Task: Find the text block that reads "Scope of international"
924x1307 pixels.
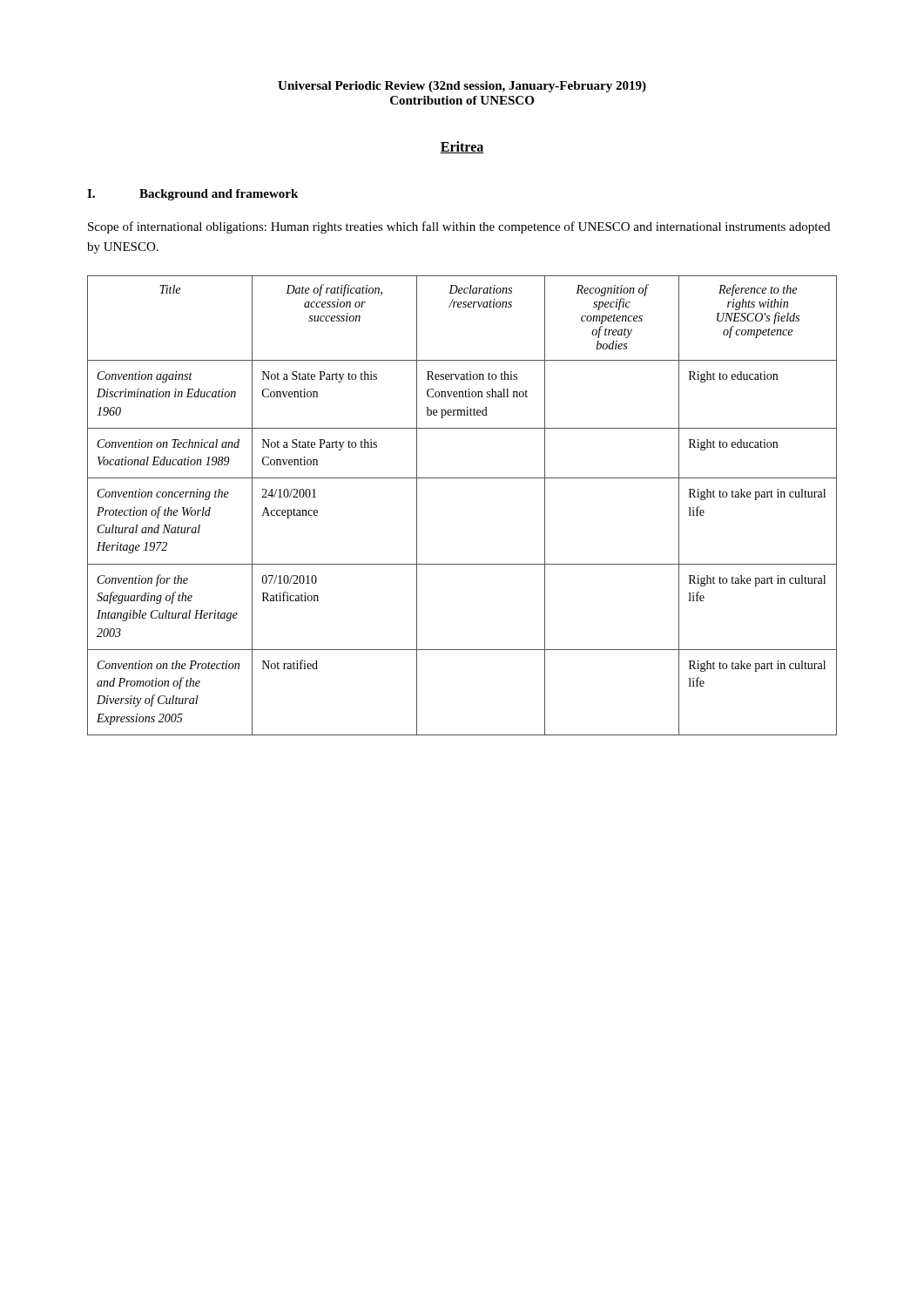Action: [x=459, y=236]
